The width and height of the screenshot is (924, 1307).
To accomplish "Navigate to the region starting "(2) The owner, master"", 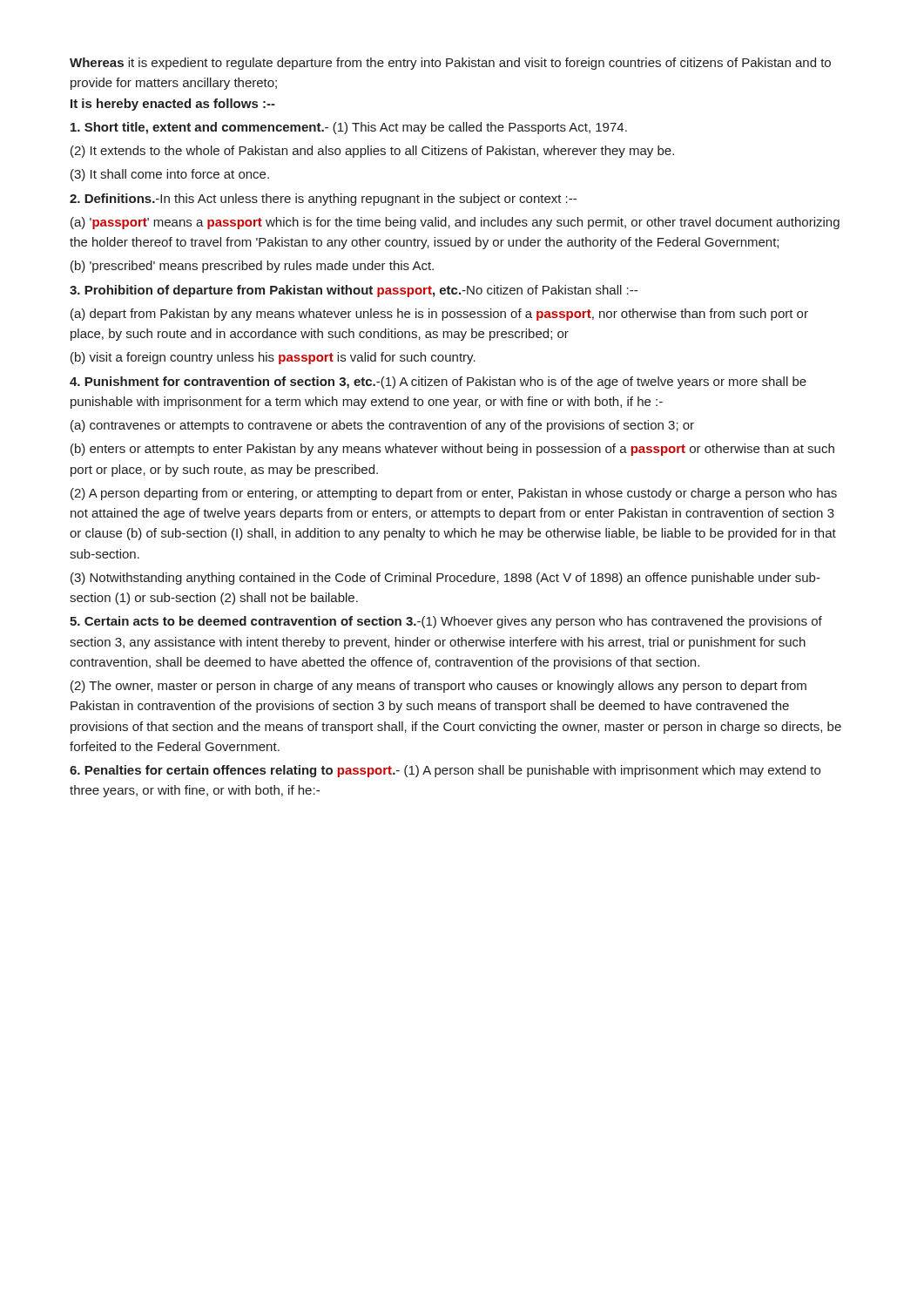I will tap(458, 716).
